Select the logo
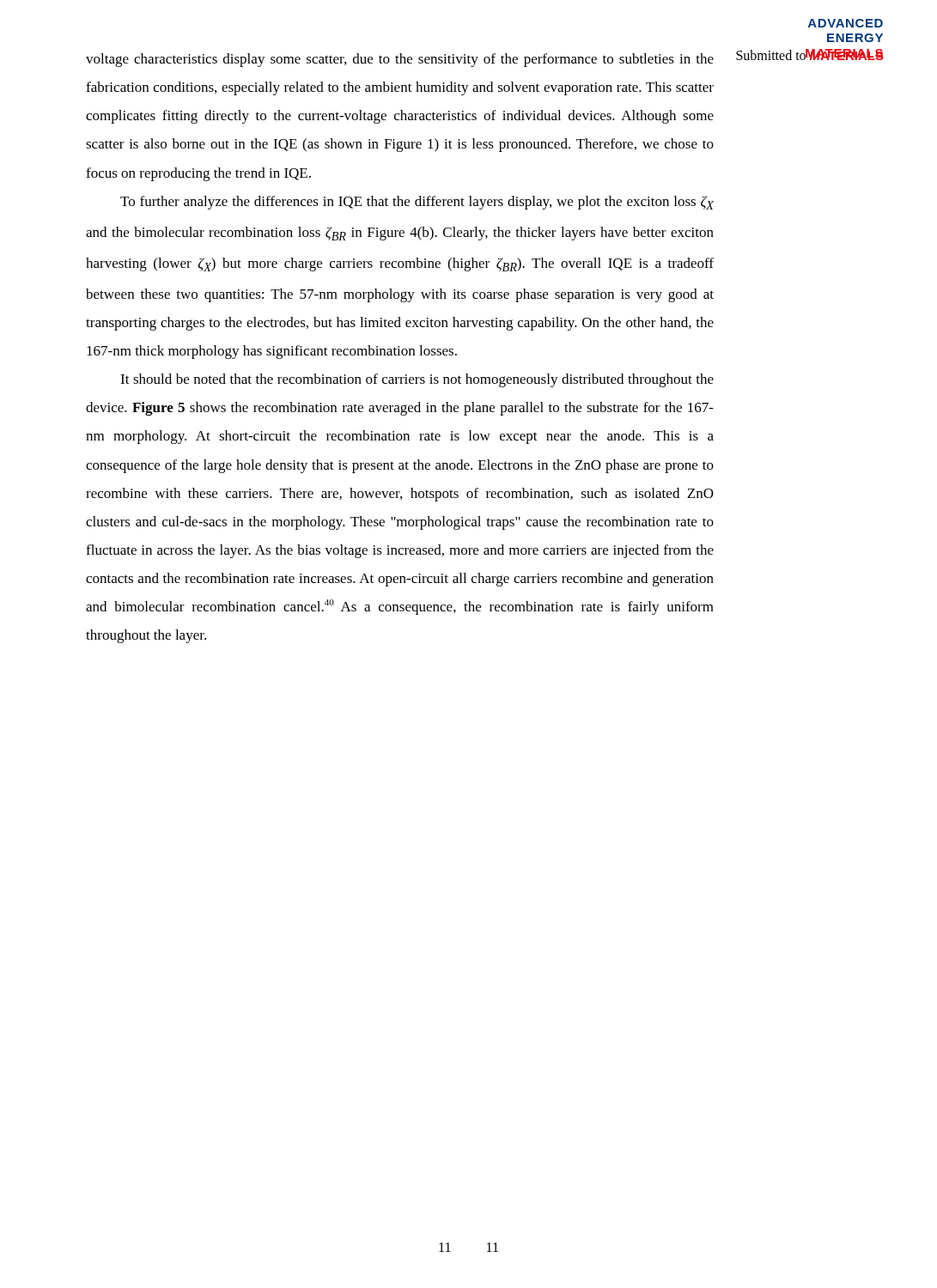This screenshot has height=1288, width=937. [x=844, y=38]
